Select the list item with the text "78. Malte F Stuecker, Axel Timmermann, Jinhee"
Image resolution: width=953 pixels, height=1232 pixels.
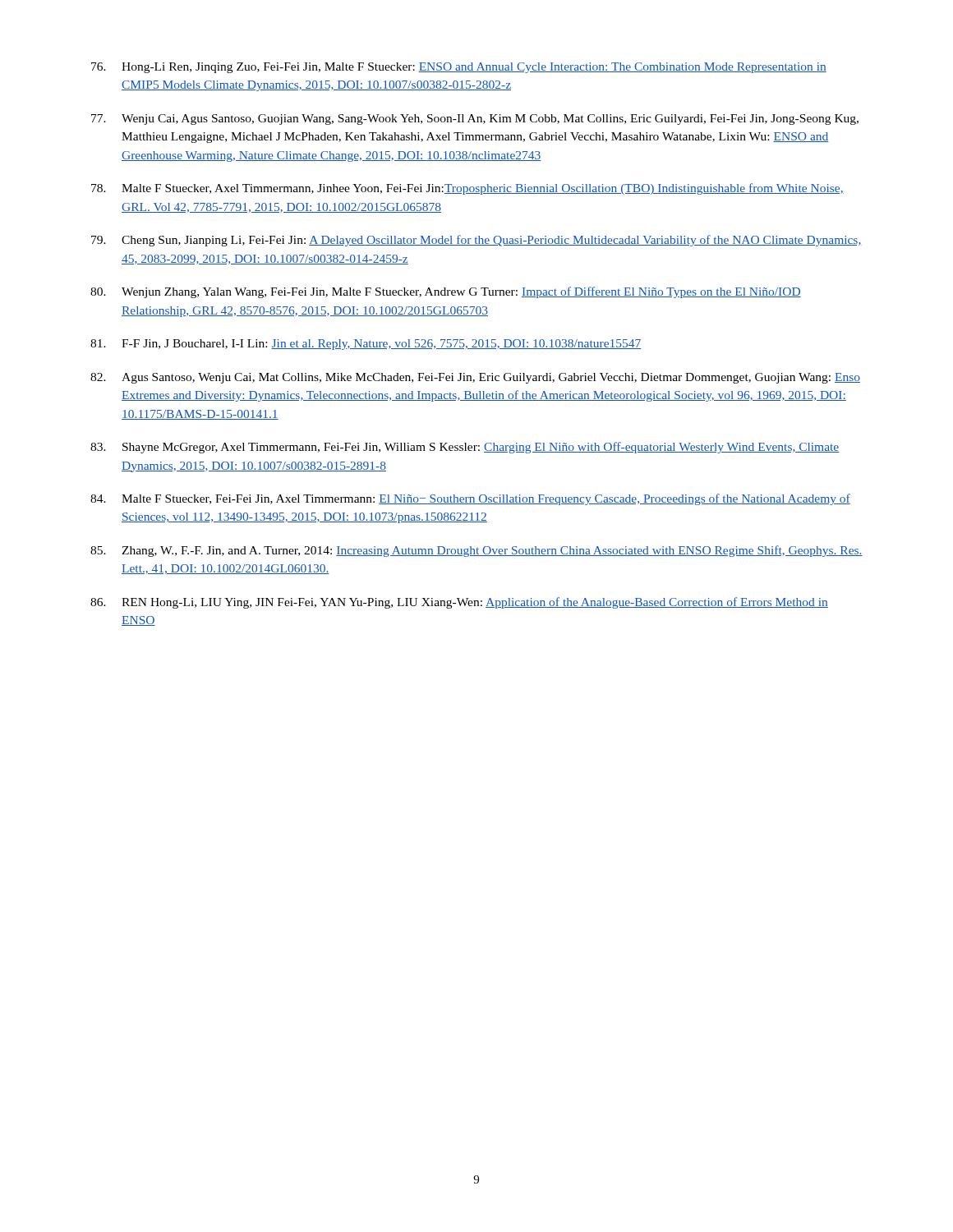pos(476,198)
